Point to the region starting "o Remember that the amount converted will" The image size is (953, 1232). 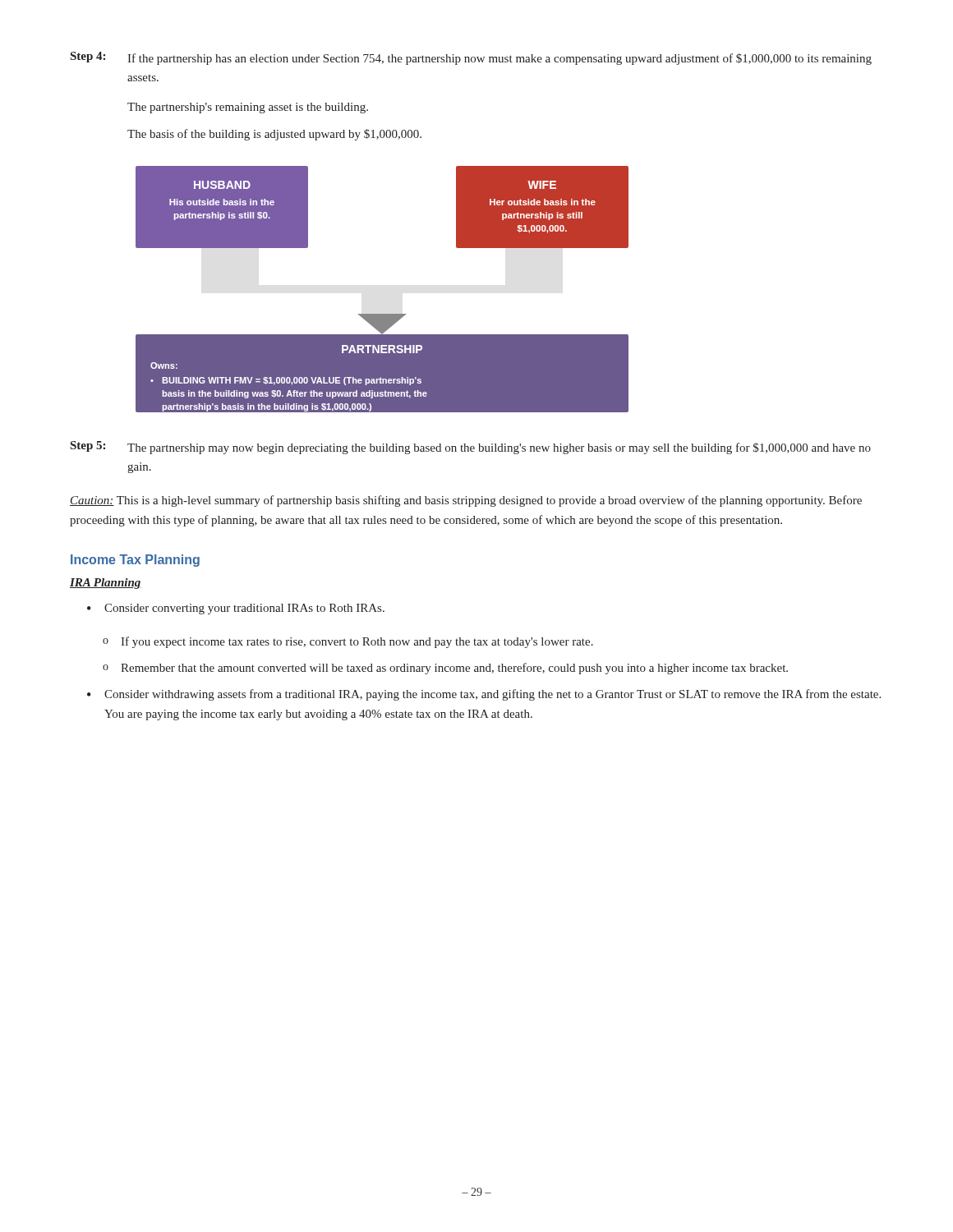point(493,668)
